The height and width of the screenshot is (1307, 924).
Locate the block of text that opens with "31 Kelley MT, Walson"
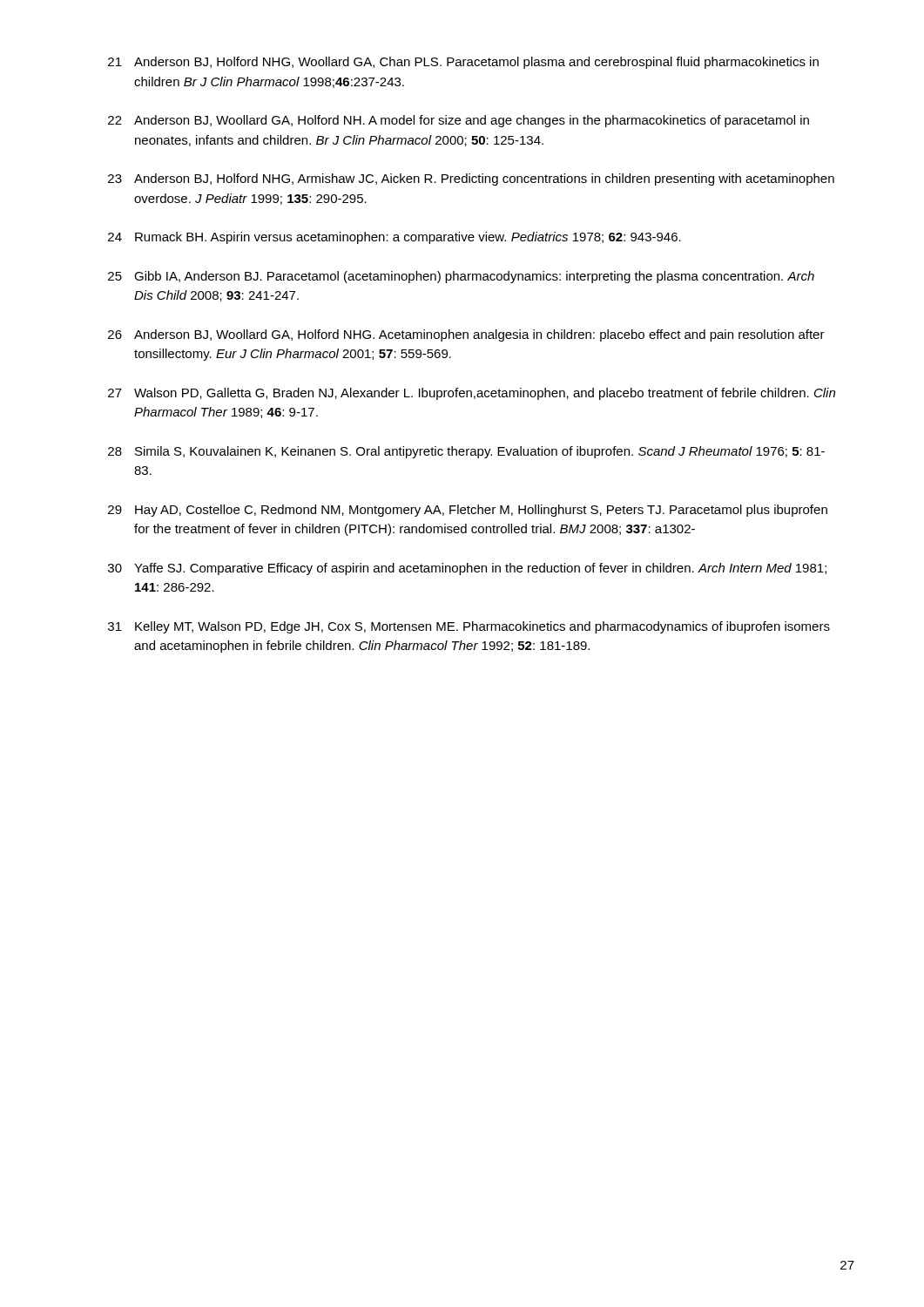coord(462,636)
